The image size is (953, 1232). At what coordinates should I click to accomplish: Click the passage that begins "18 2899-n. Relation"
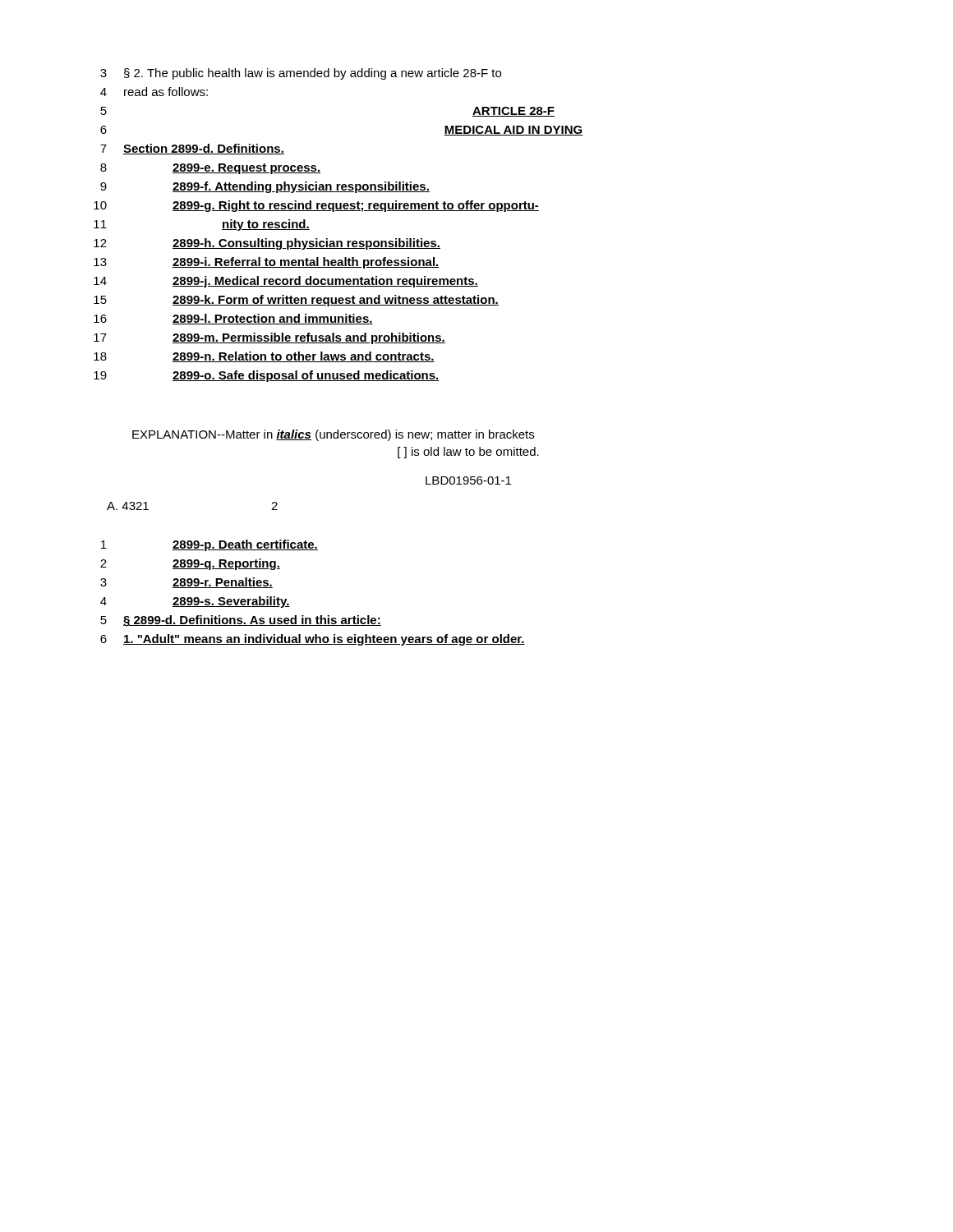click(264, 357)
